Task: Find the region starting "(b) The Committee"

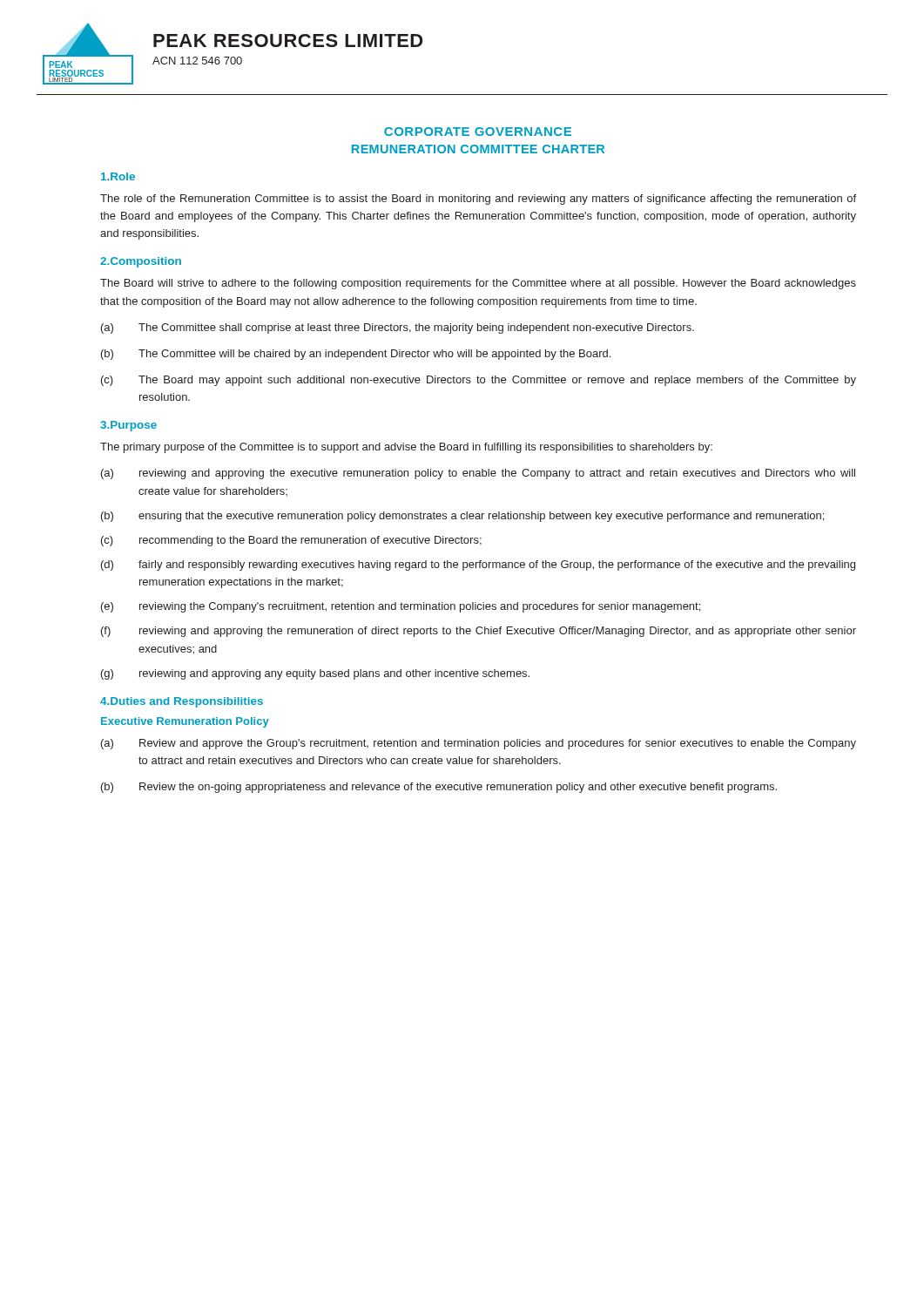Action: click(356, 354)
